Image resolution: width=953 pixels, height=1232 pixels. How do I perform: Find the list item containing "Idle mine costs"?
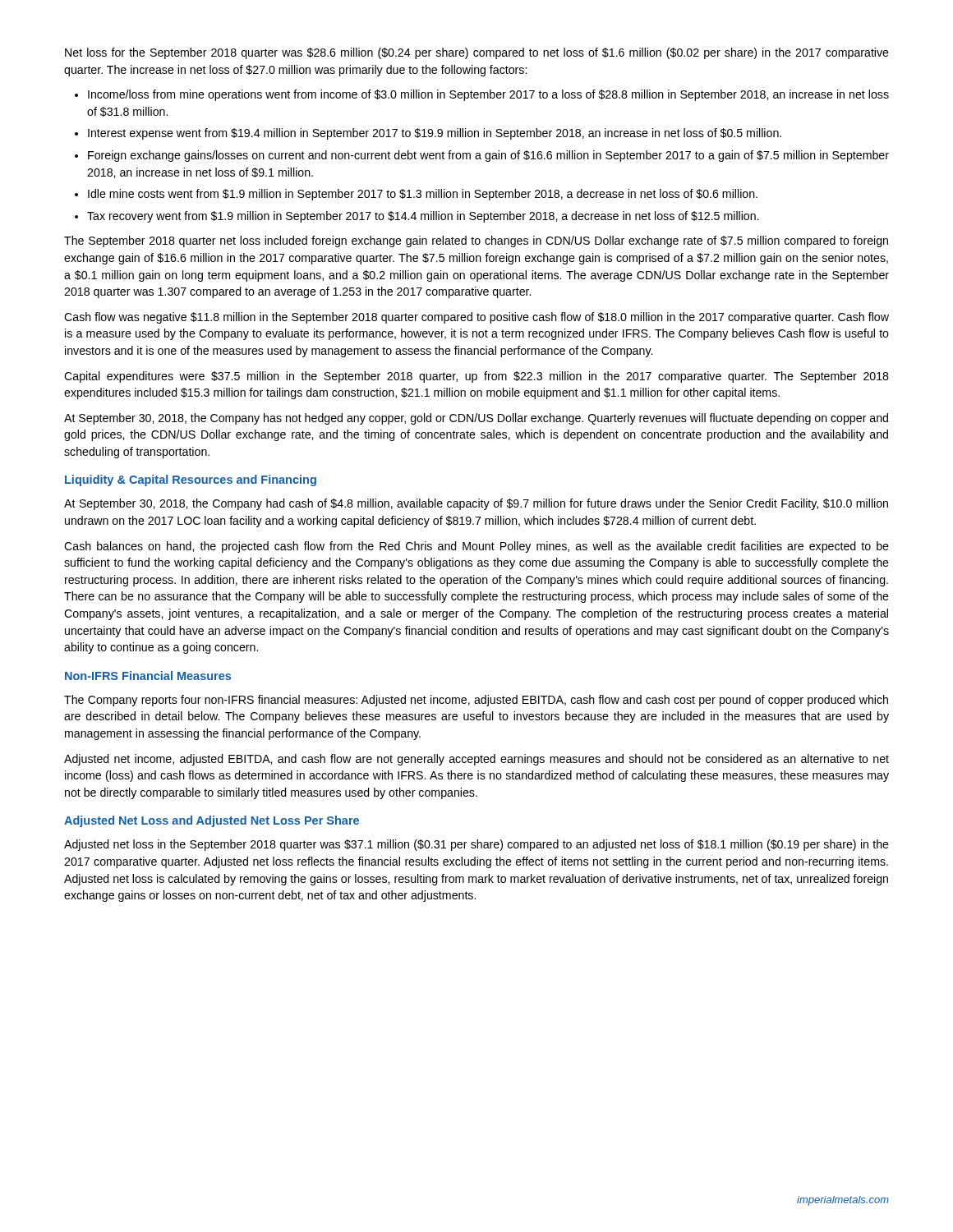pos(488,194)
